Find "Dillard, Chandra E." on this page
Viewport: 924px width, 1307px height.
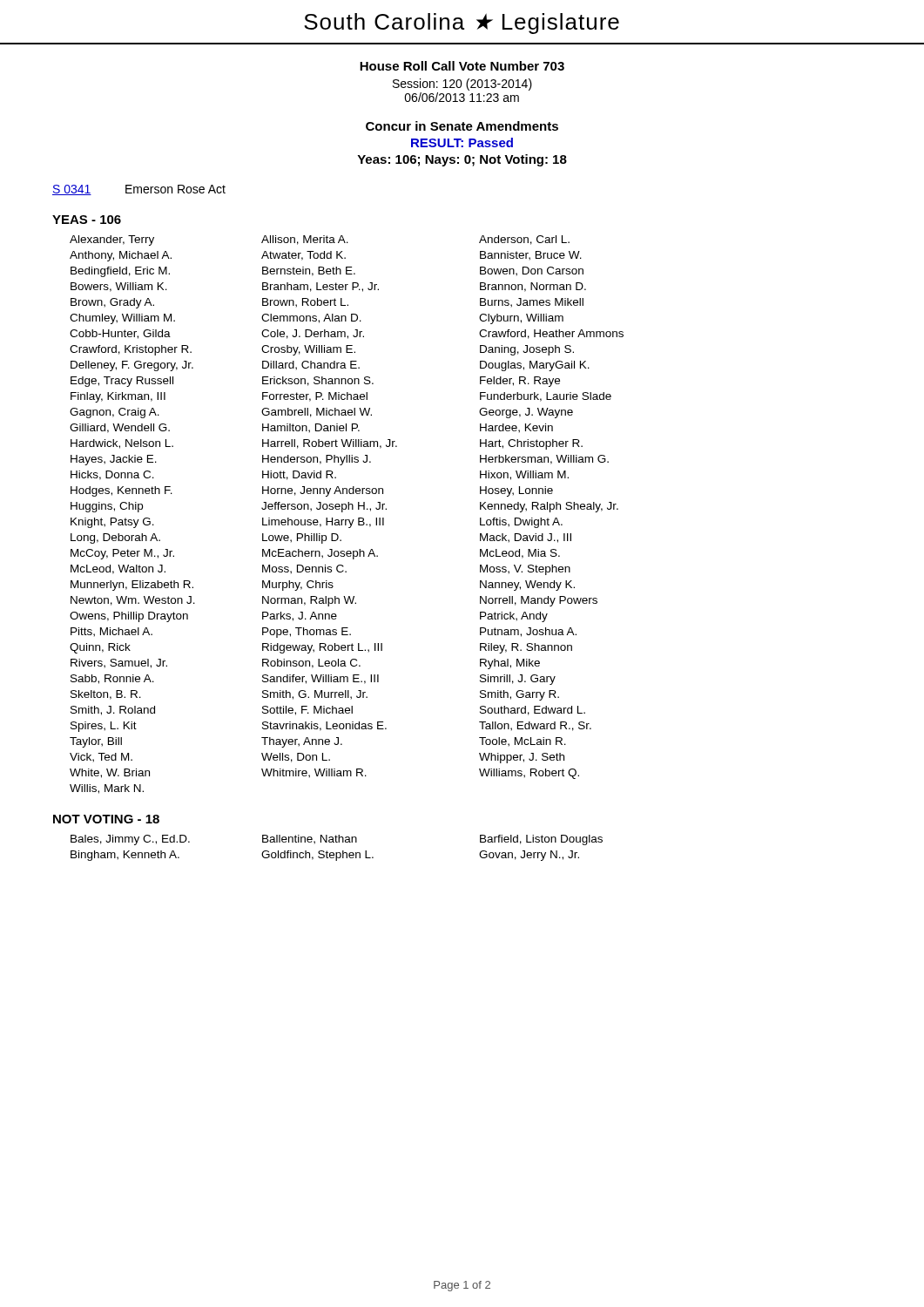pos(311,365)
